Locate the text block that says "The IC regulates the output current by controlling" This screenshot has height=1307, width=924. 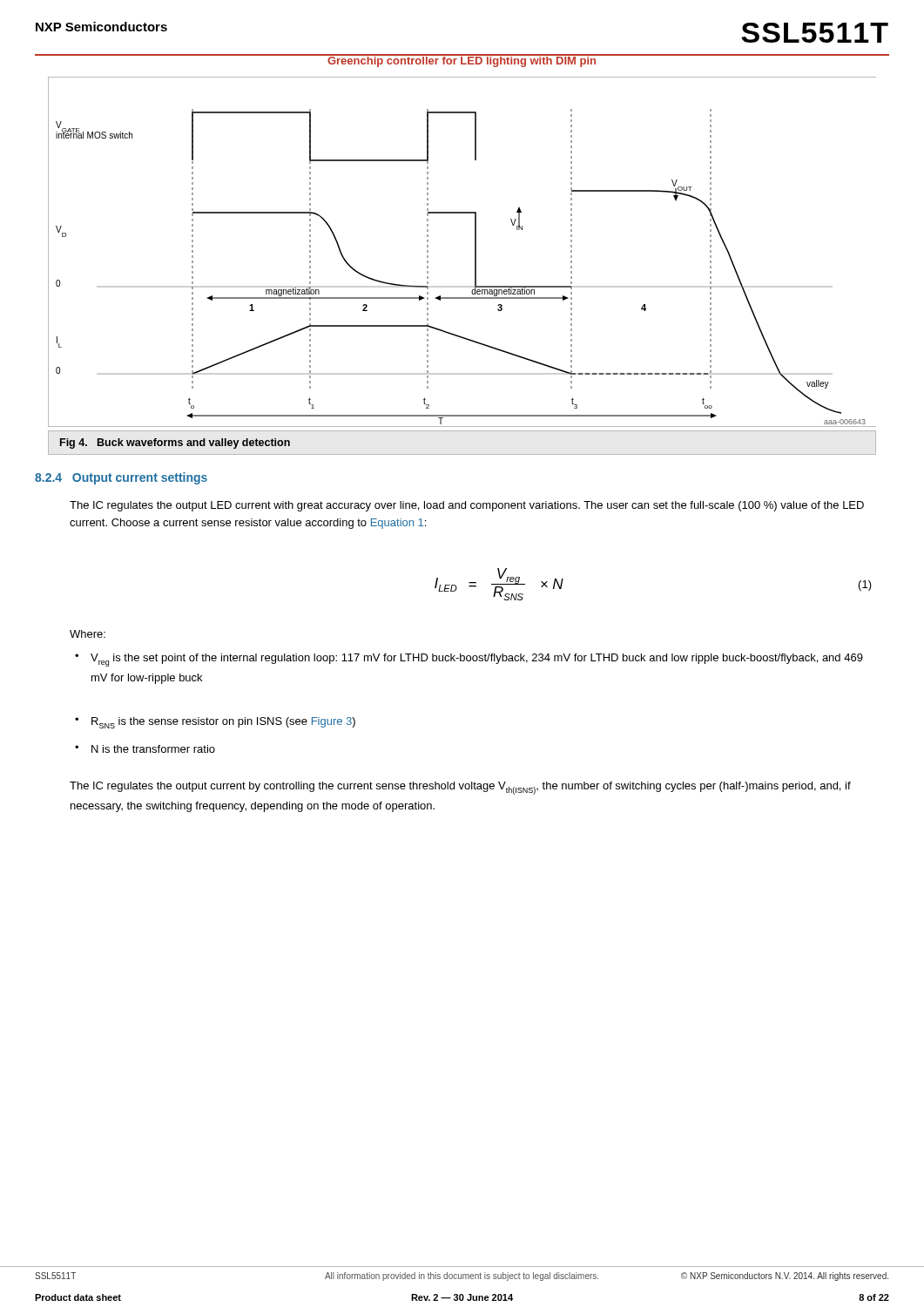[x=460, y=795]
